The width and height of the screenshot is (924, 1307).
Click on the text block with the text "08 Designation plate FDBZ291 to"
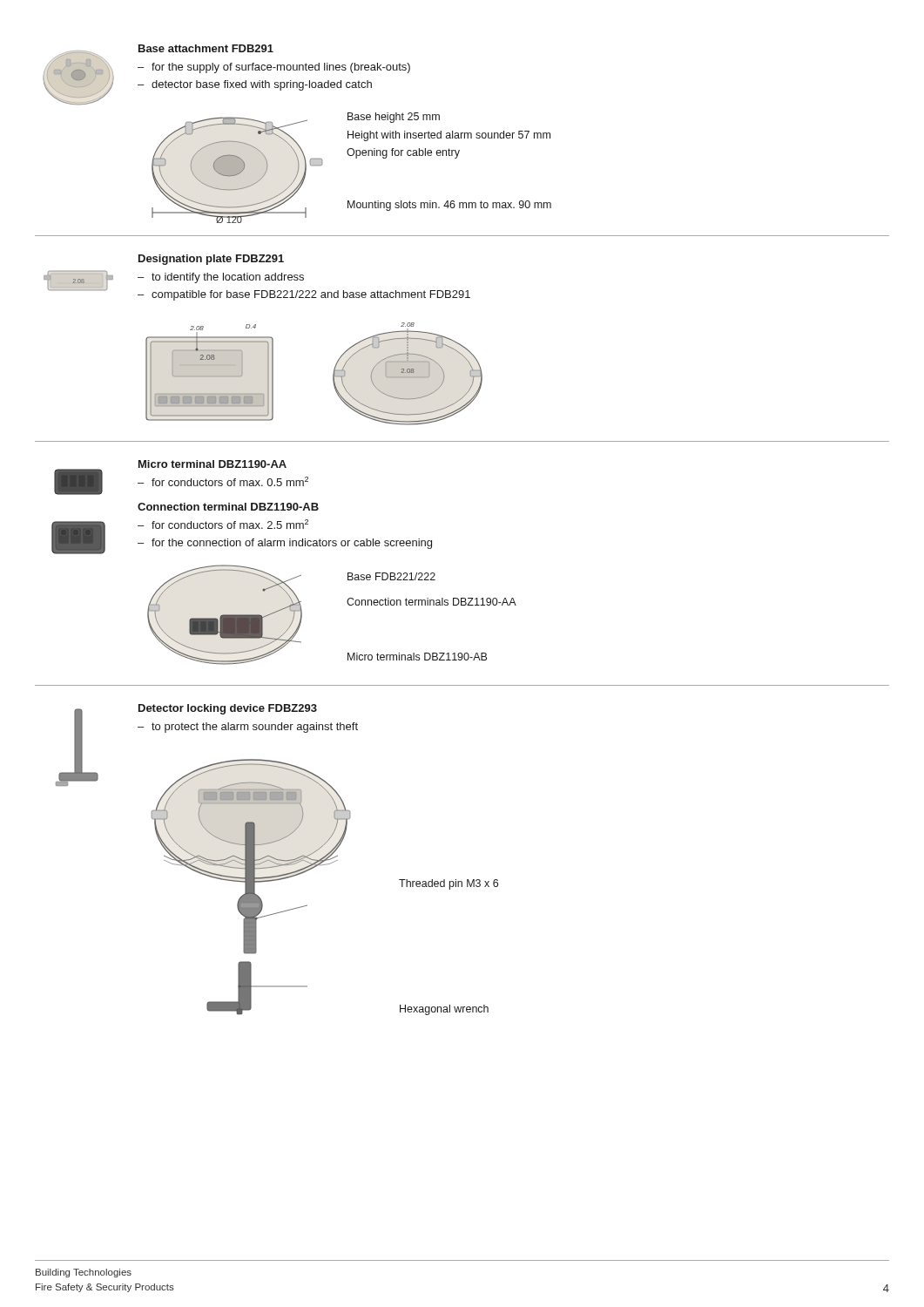[x=462, y=340]
